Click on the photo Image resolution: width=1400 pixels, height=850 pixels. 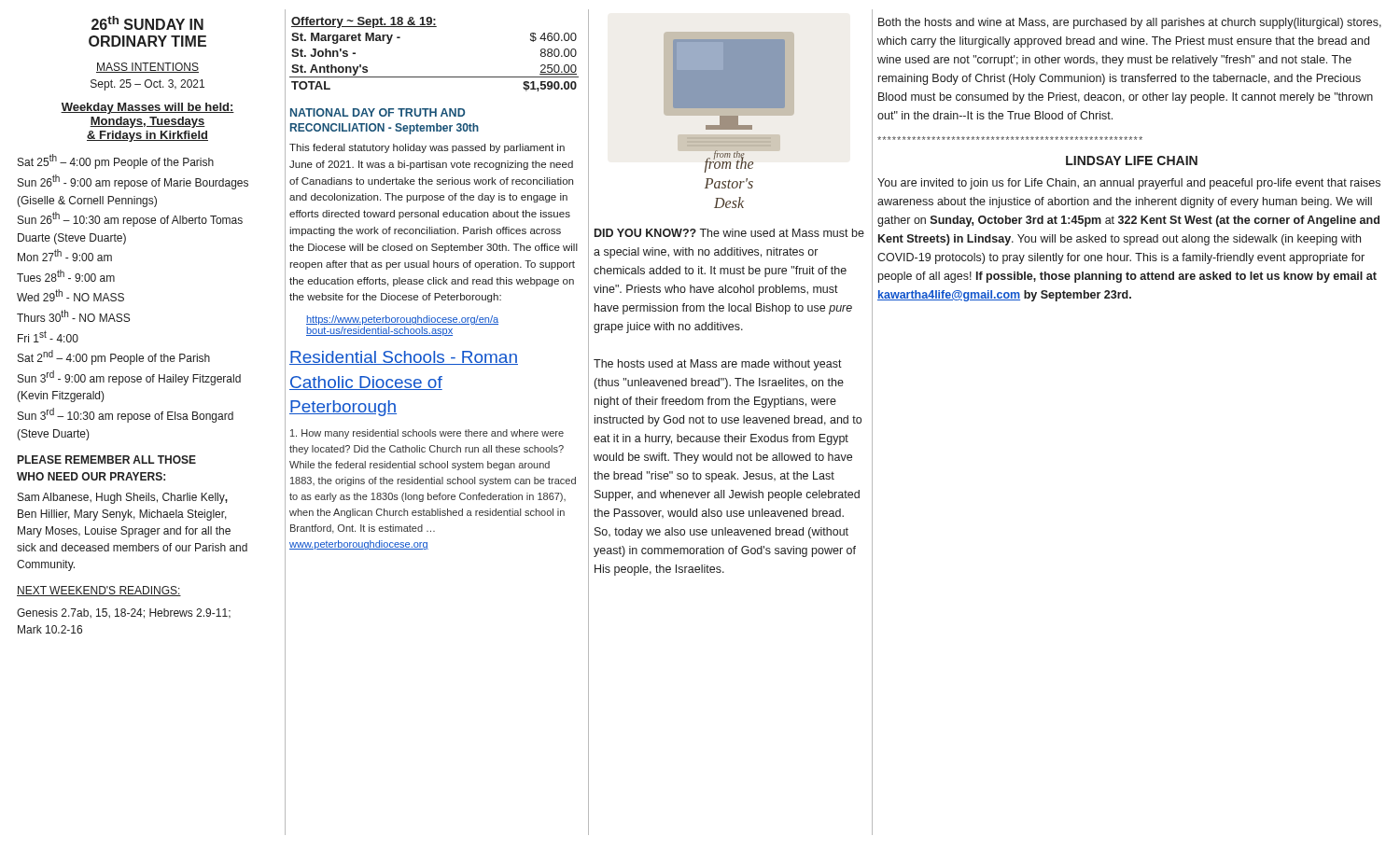tap(729, 113)
